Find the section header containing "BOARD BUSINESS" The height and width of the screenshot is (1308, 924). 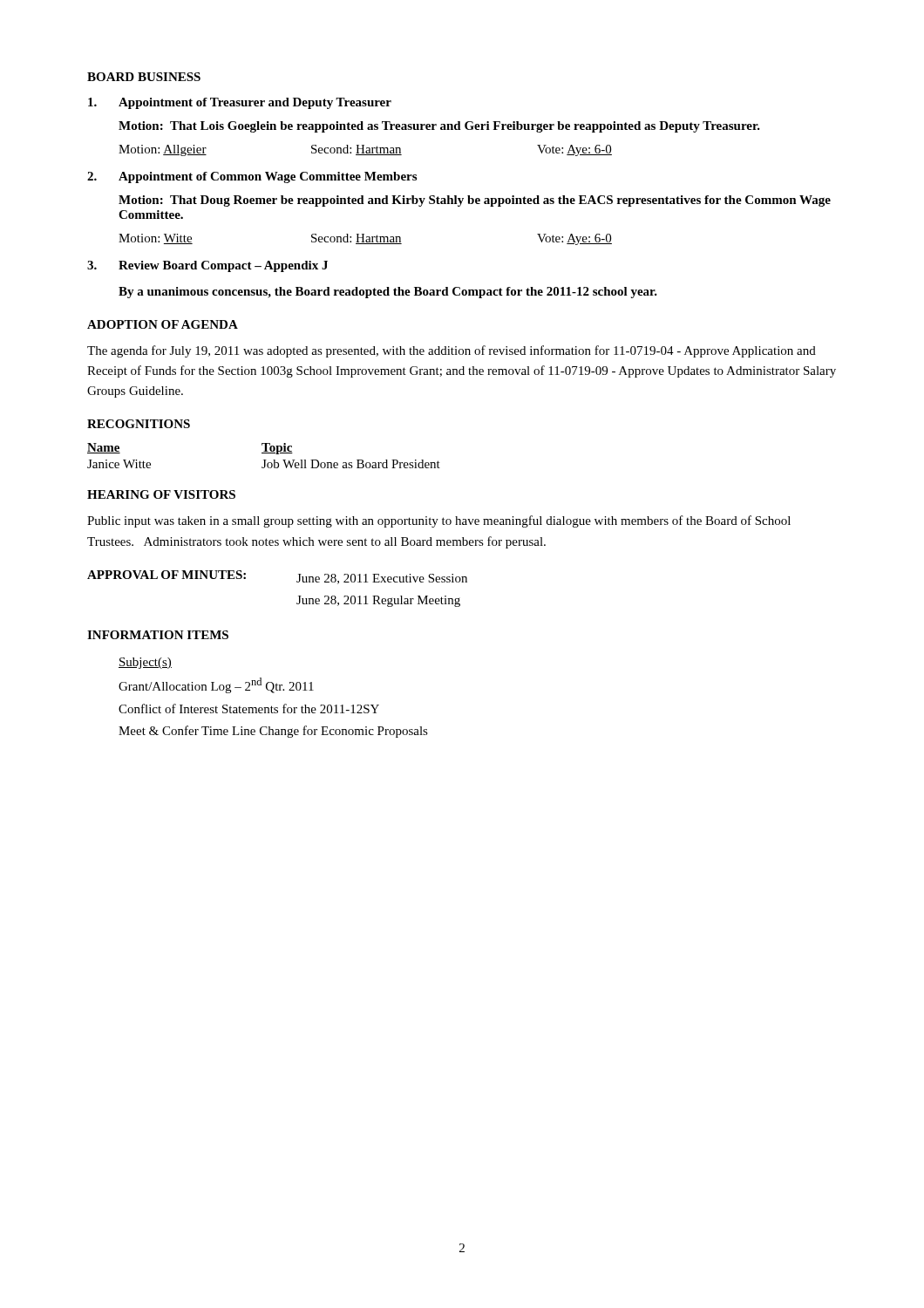[x=144, y=77]
